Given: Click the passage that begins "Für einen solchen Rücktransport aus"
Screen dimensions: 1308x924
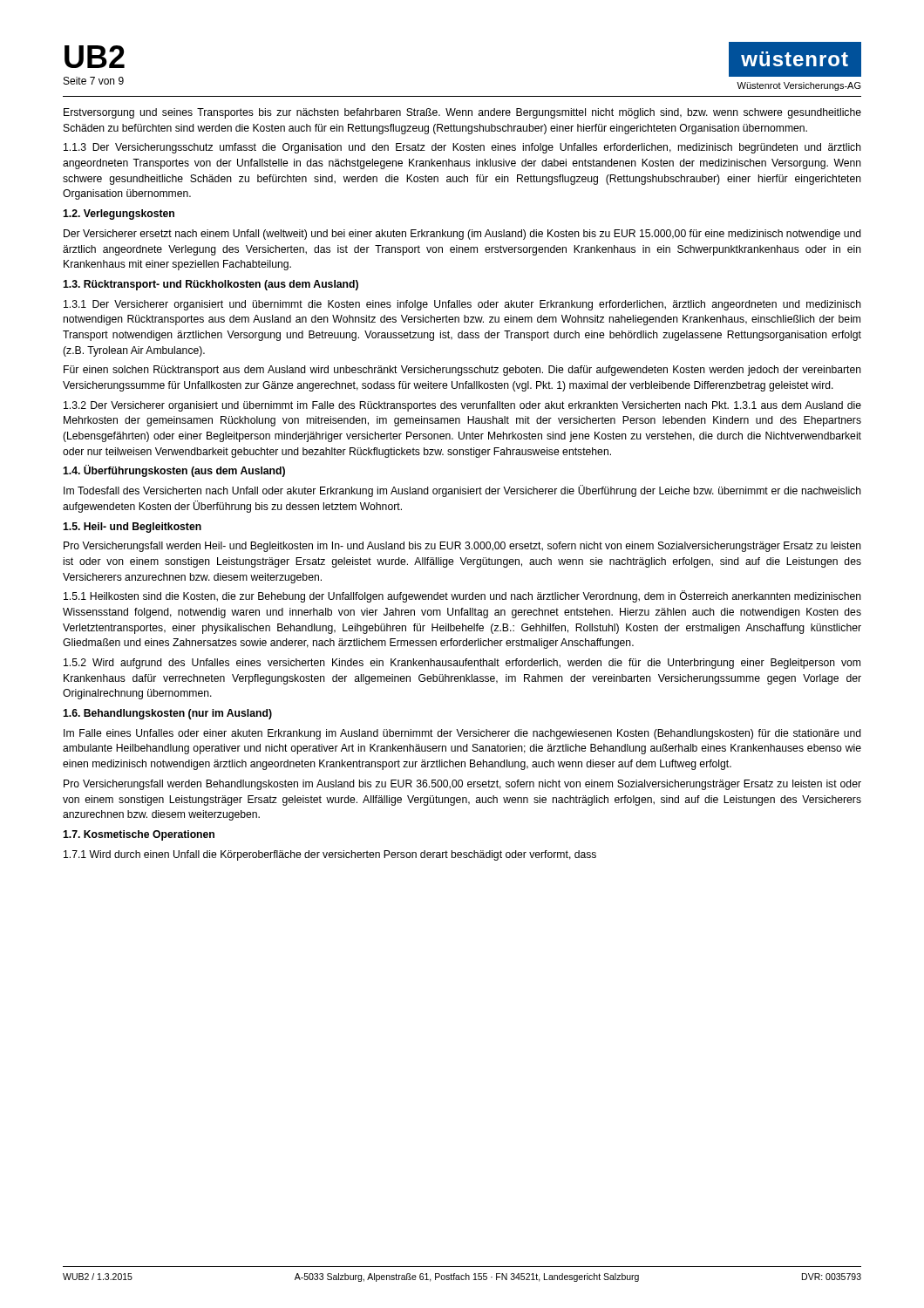Looking at the screenshot, I should click(462, 378).
